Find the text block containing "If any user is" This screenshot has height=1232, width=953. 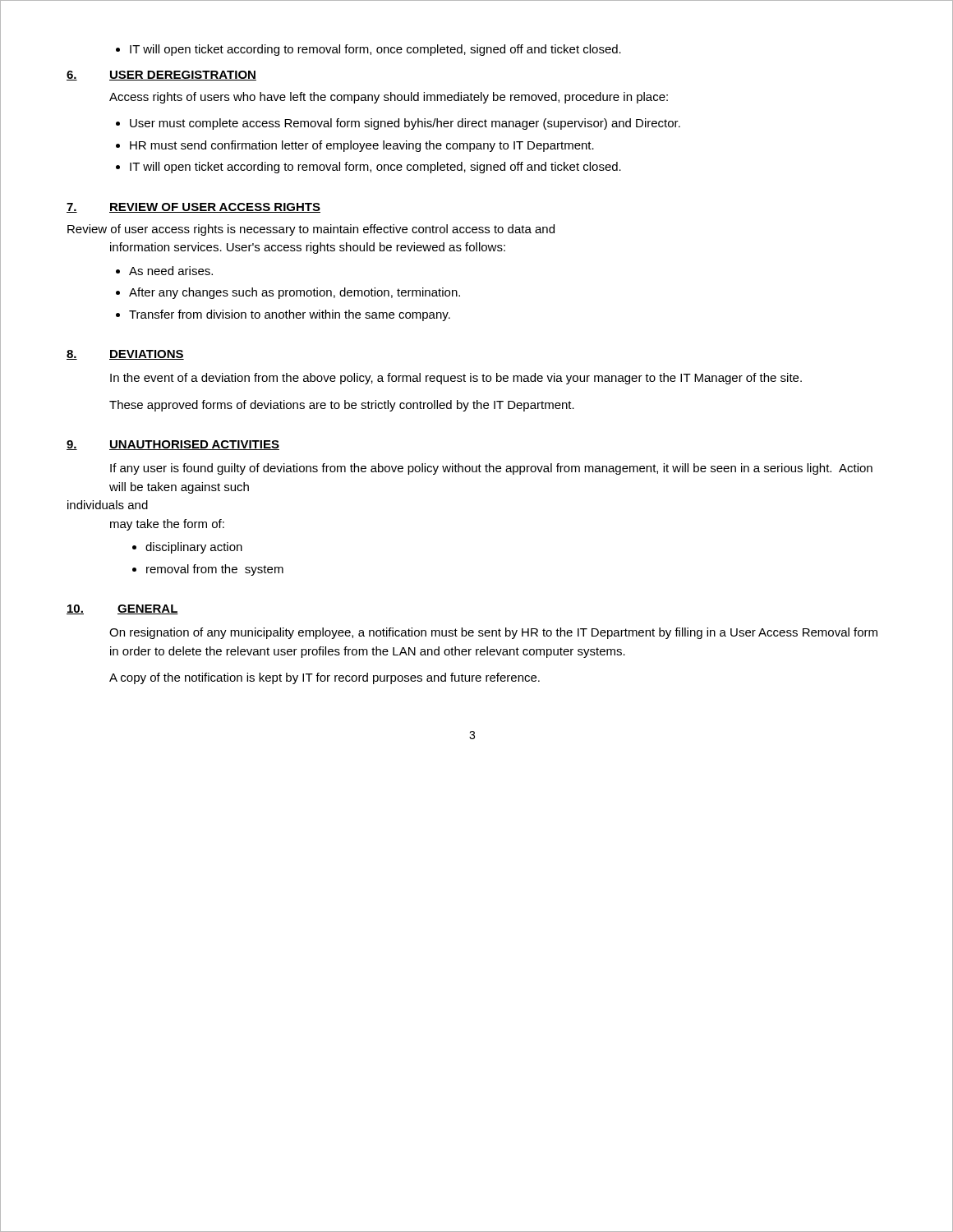point(491,477)
